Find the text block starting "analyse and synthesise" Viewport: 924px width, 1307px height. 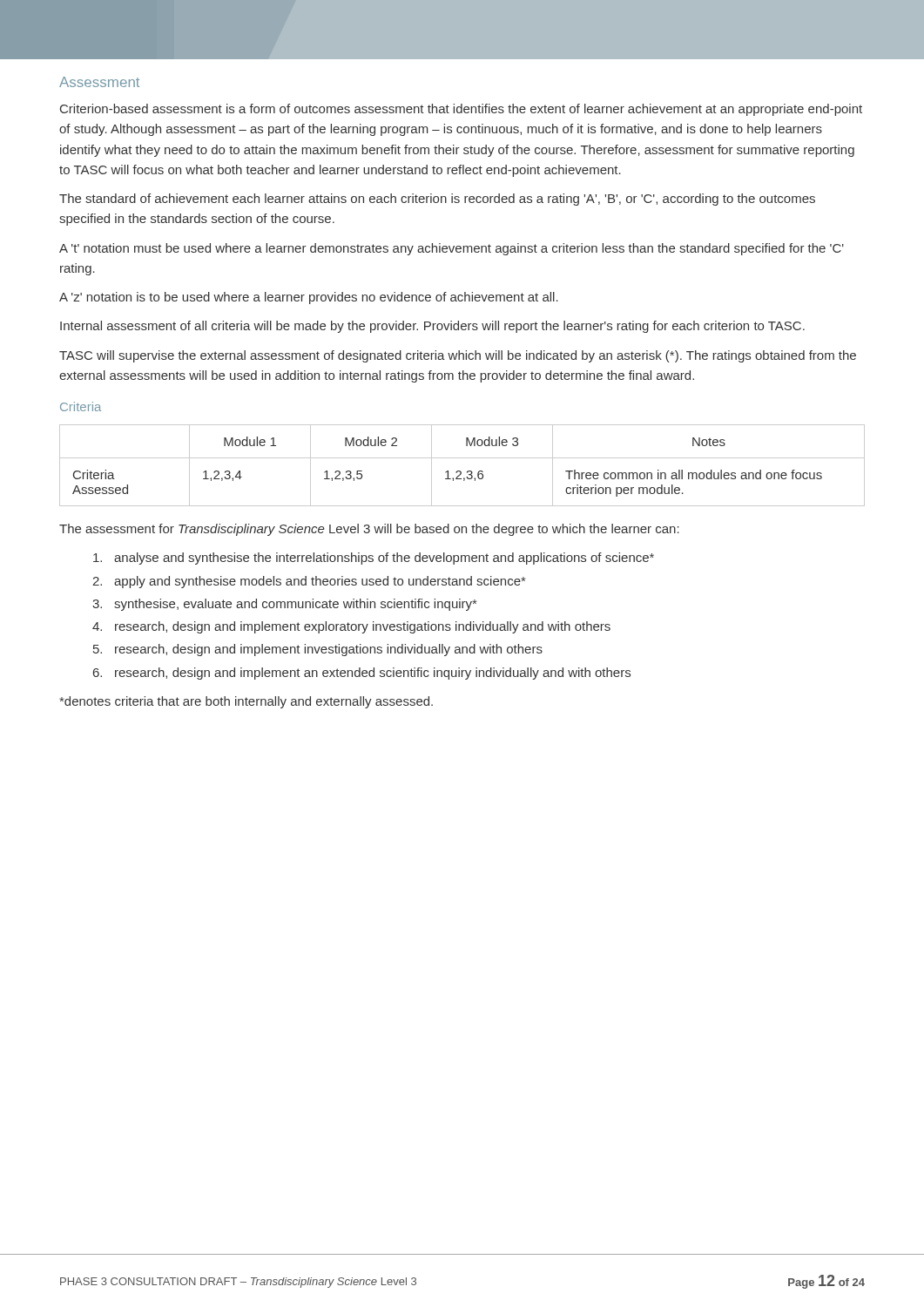coord(373,557)
